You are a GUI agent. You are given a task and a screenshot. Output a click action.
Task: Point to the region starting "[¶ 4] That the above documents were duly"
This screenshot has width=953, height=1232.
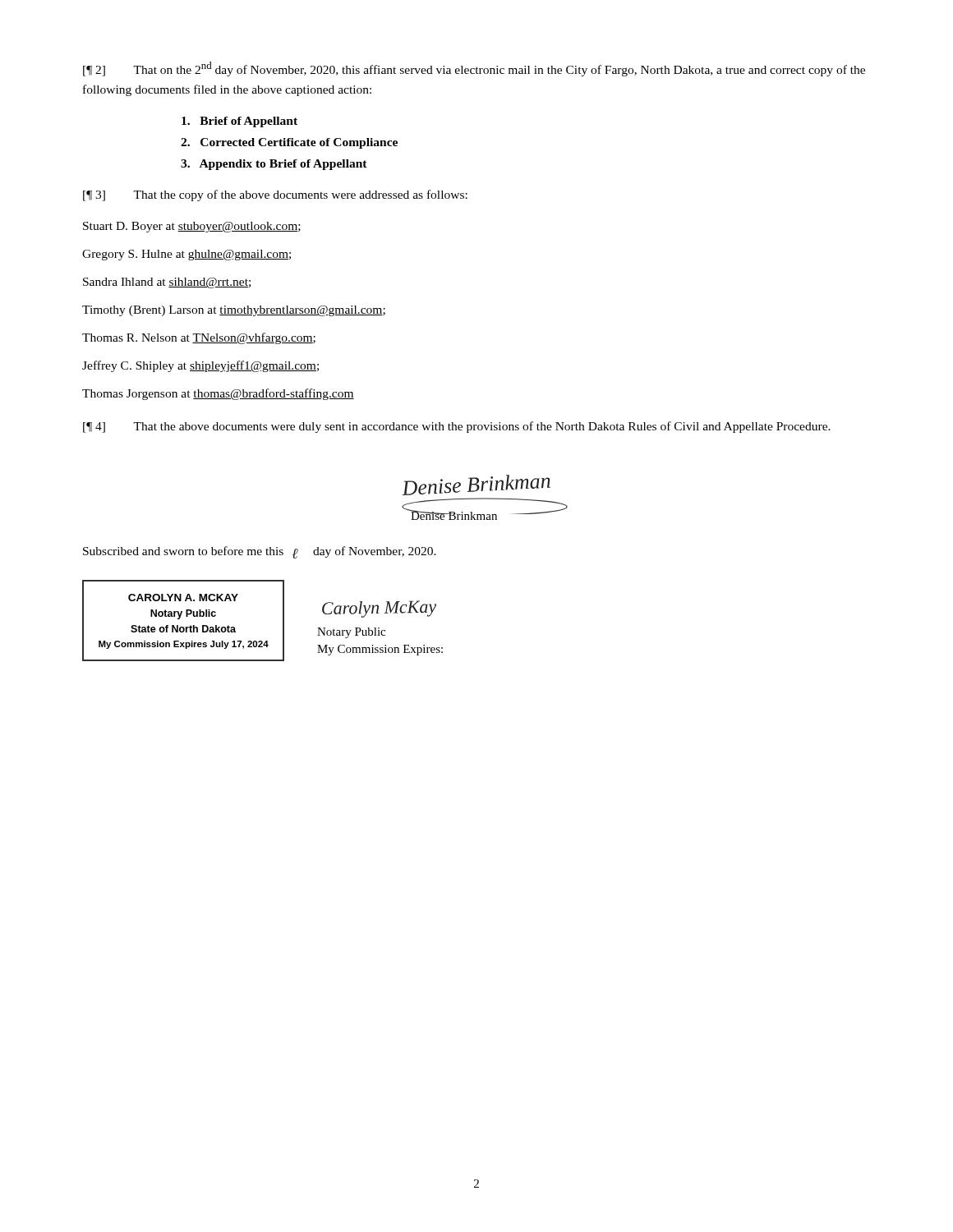point(461,426)
